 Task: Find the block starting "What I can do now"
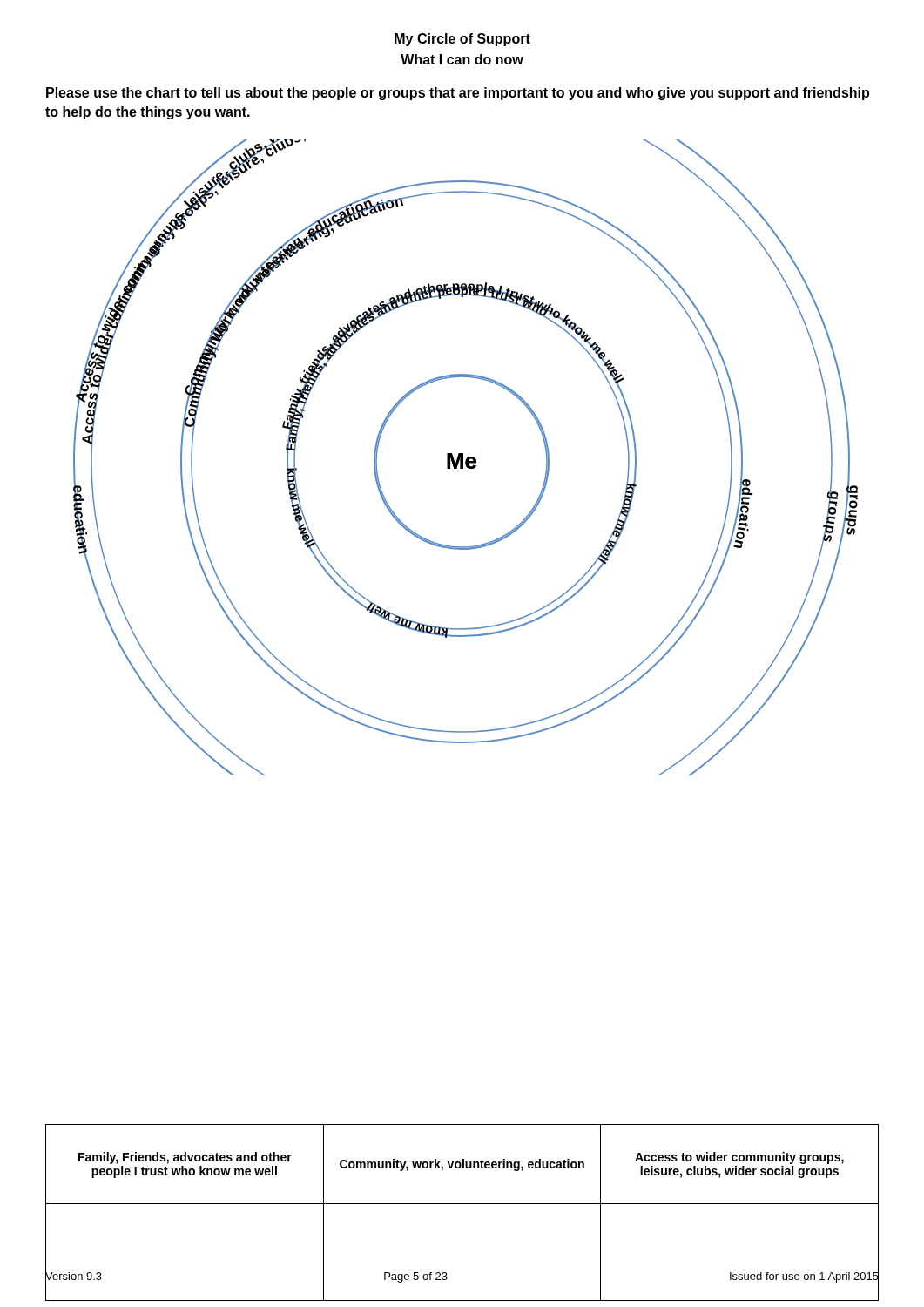click(x=462, y=60)
